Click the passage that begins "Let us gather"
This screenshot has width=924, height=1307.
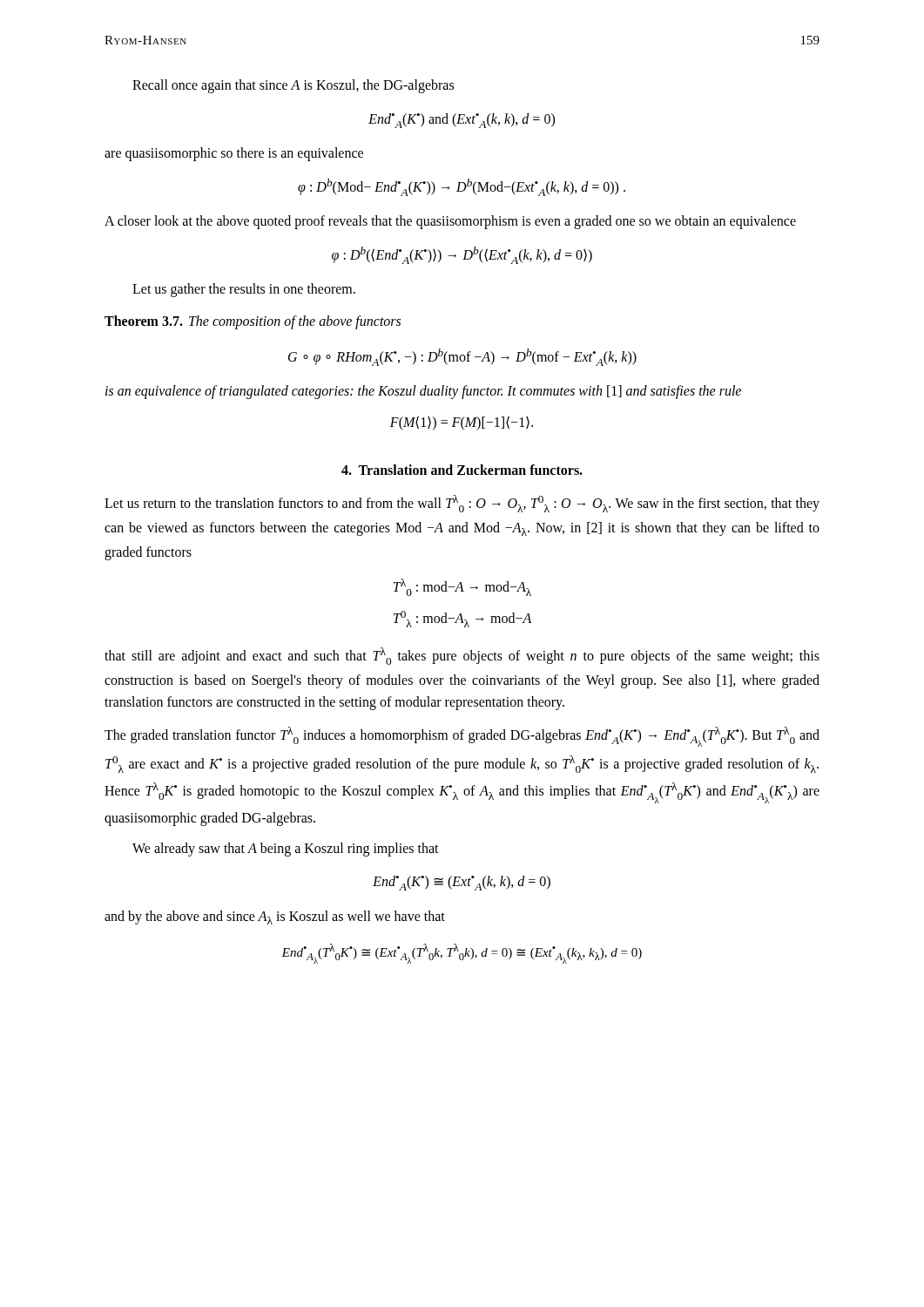click(244, 290)
